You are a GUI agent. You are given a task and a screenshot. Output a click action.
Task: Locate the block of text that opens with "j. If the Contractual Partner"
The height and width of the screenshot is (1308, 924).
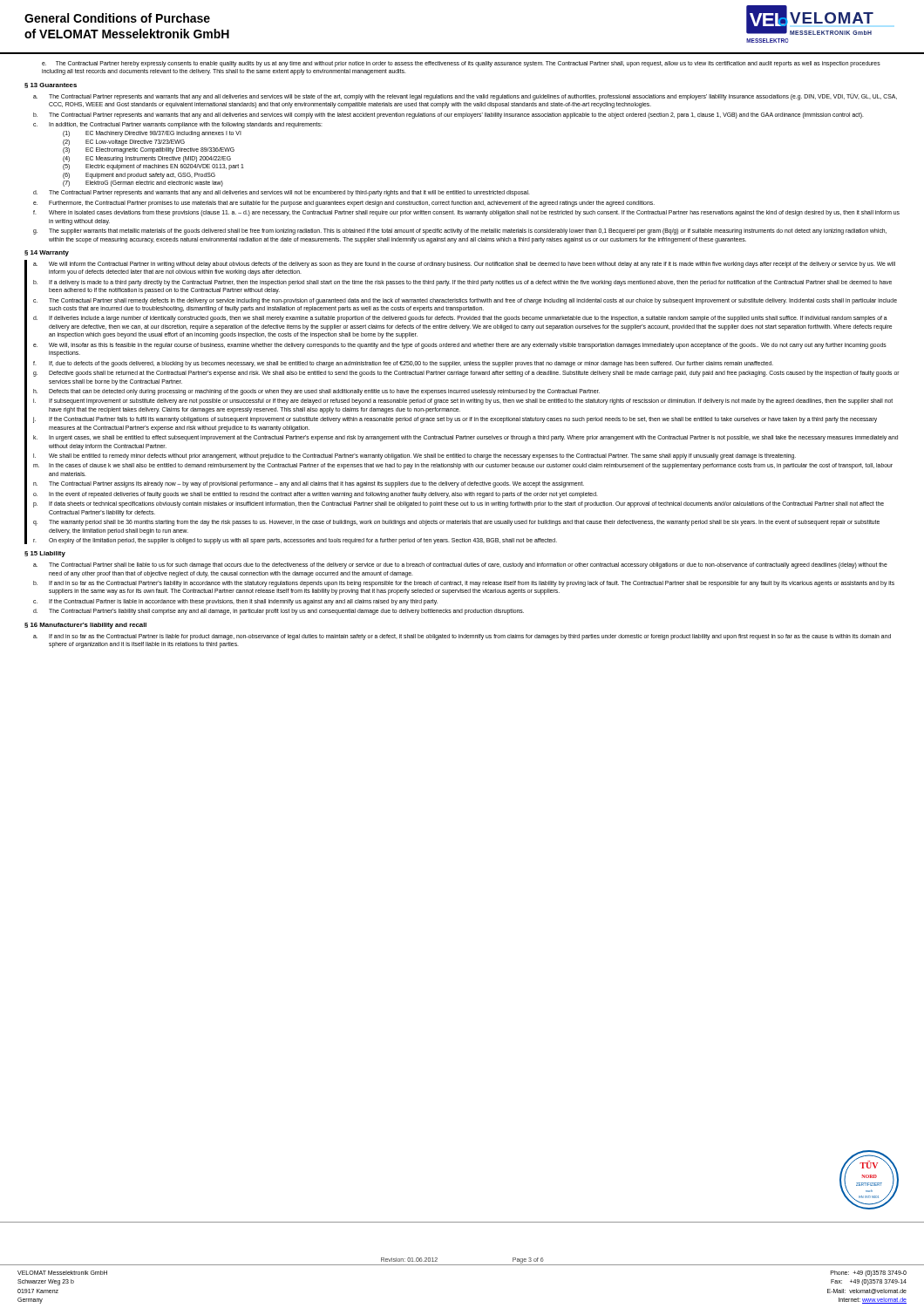pos(466,424)
